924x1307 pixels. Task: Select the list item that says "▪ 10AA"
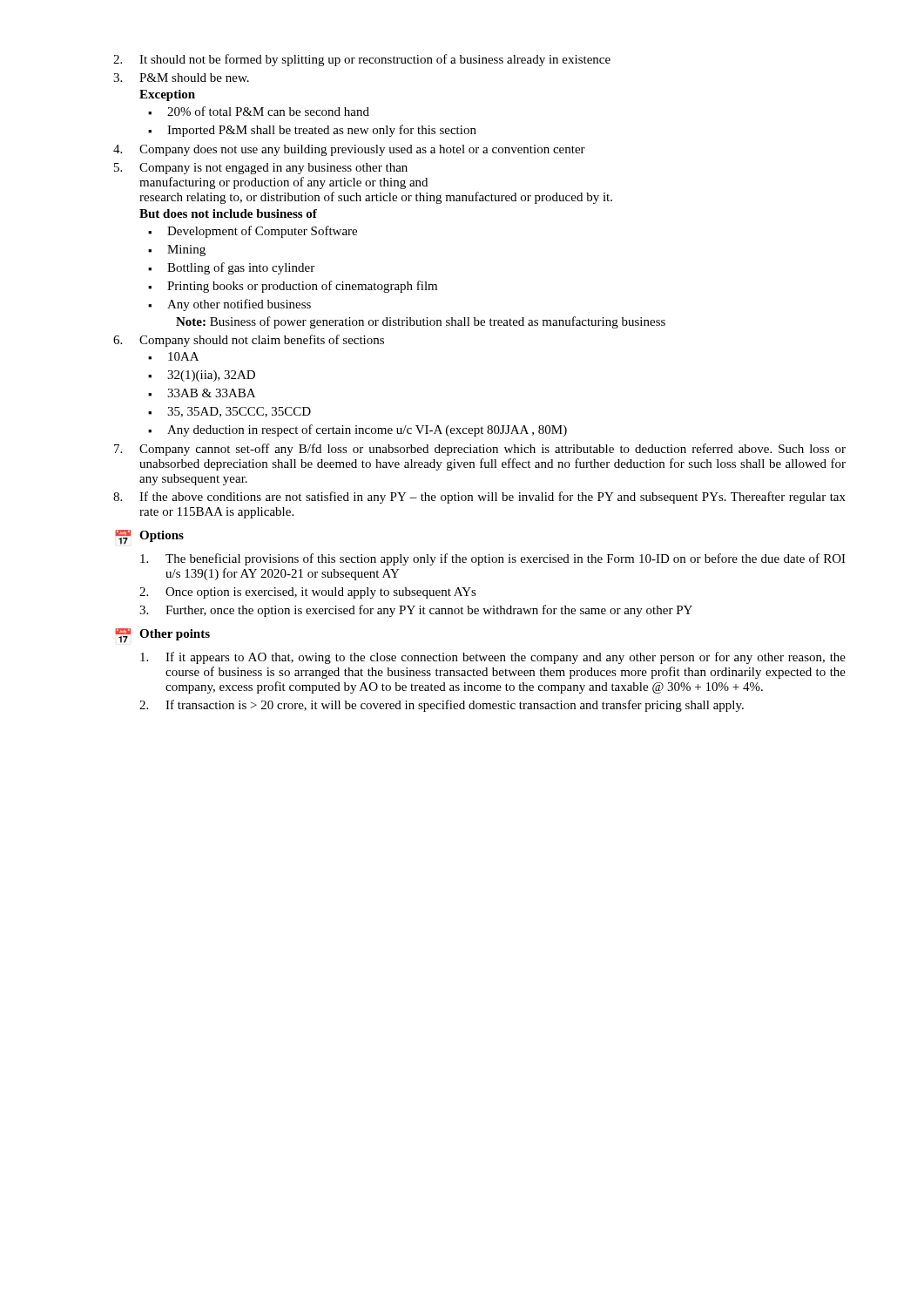coord(173,356)
